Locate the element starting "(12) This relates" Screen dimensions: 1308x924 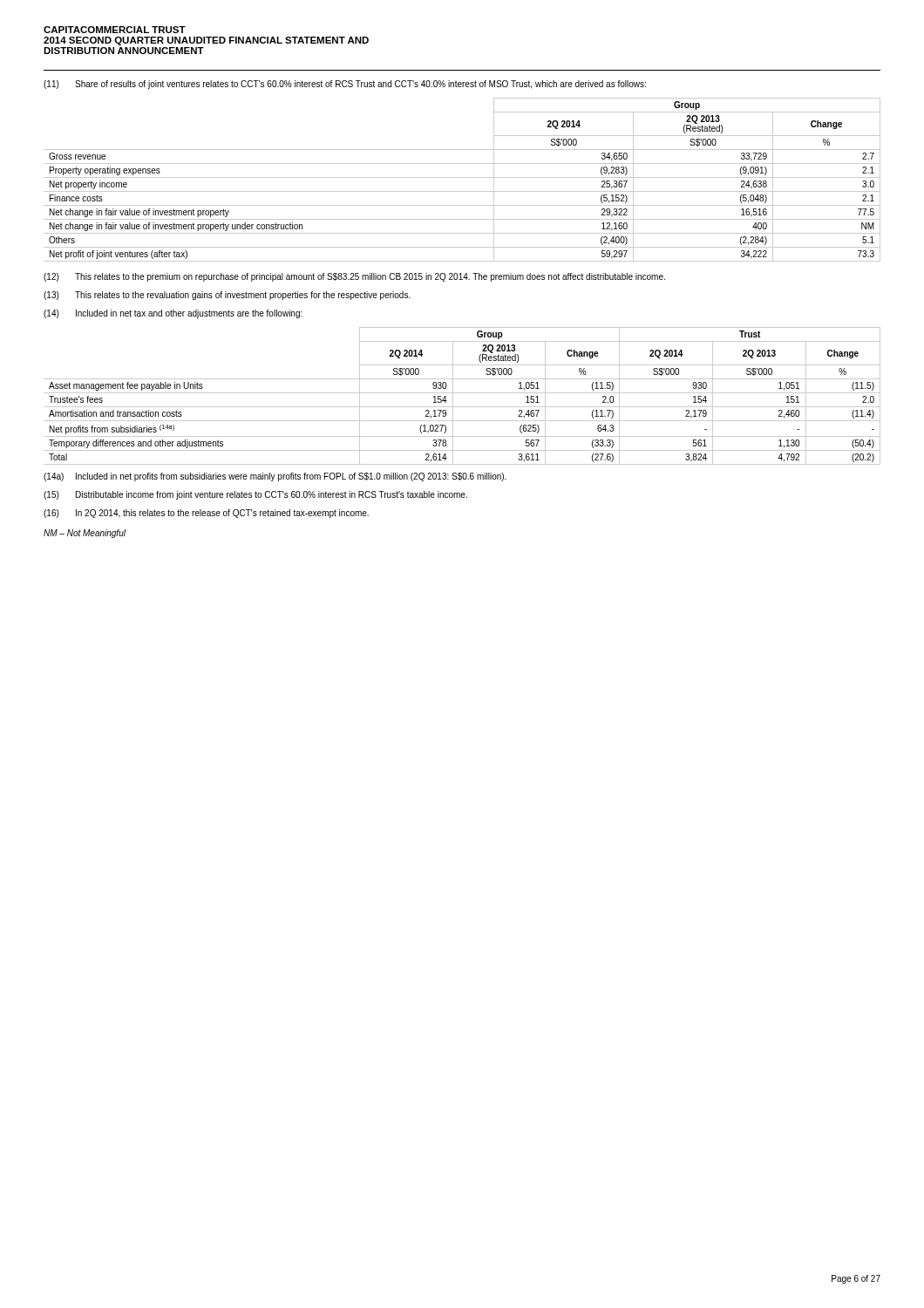coord(462,277)
